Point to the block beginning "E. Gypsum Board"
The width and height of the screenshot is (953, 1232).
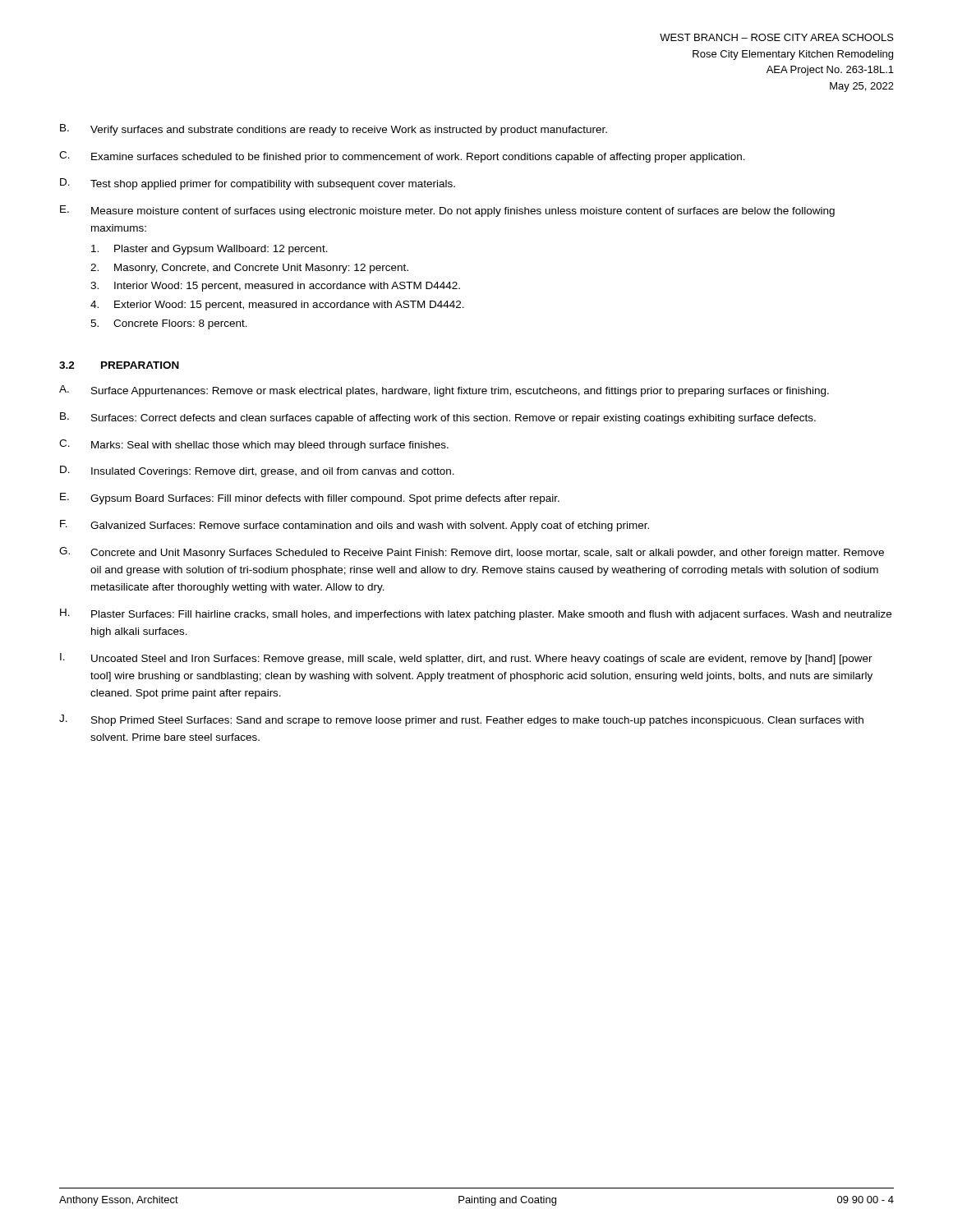(476, 499)
